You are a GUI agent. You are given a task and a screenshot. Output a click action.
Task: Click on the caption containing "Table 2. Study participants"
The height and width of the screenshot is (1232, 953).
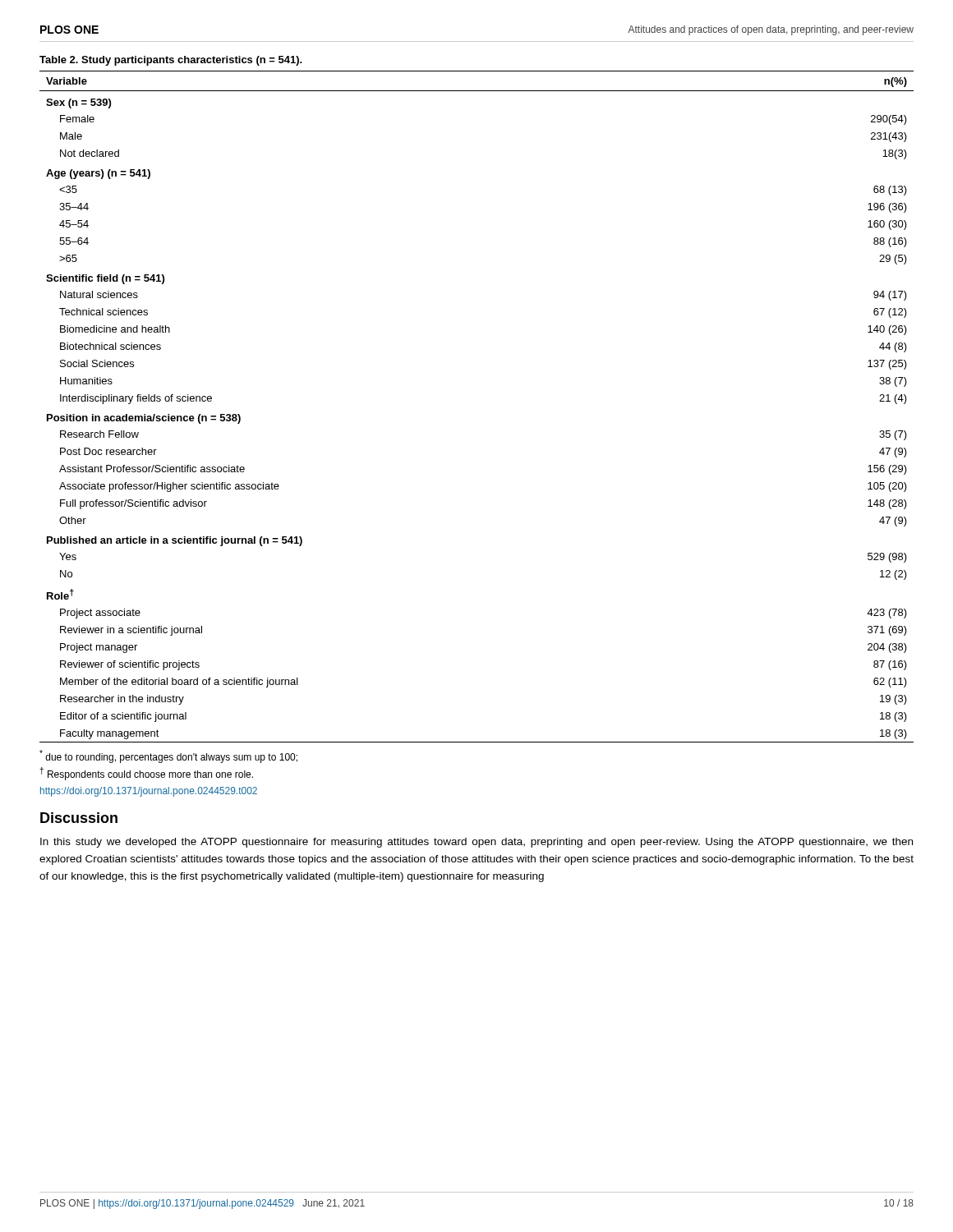[x=171, y=60]
